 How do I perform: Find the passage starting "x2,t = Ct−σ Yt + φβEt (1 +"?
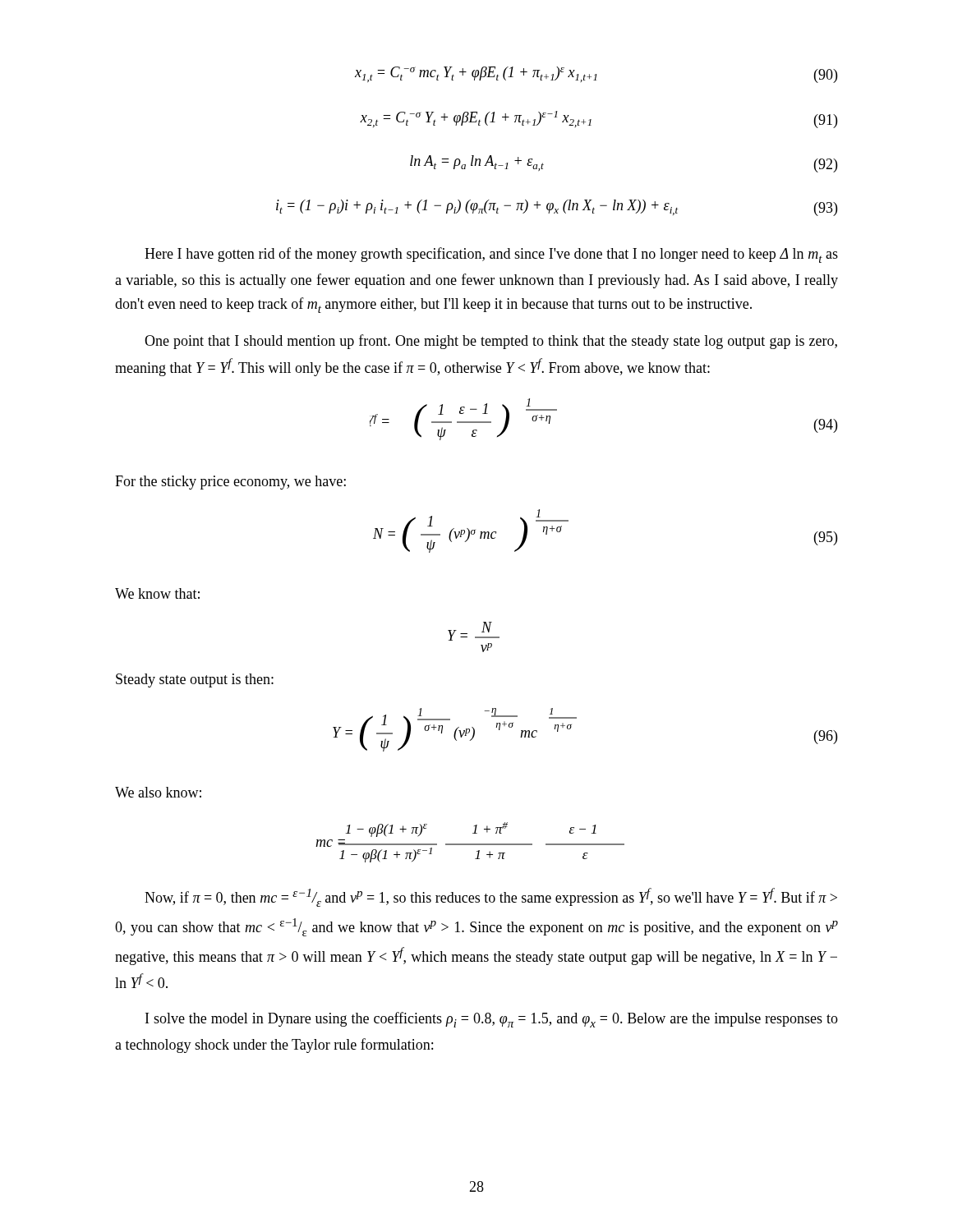476,120
